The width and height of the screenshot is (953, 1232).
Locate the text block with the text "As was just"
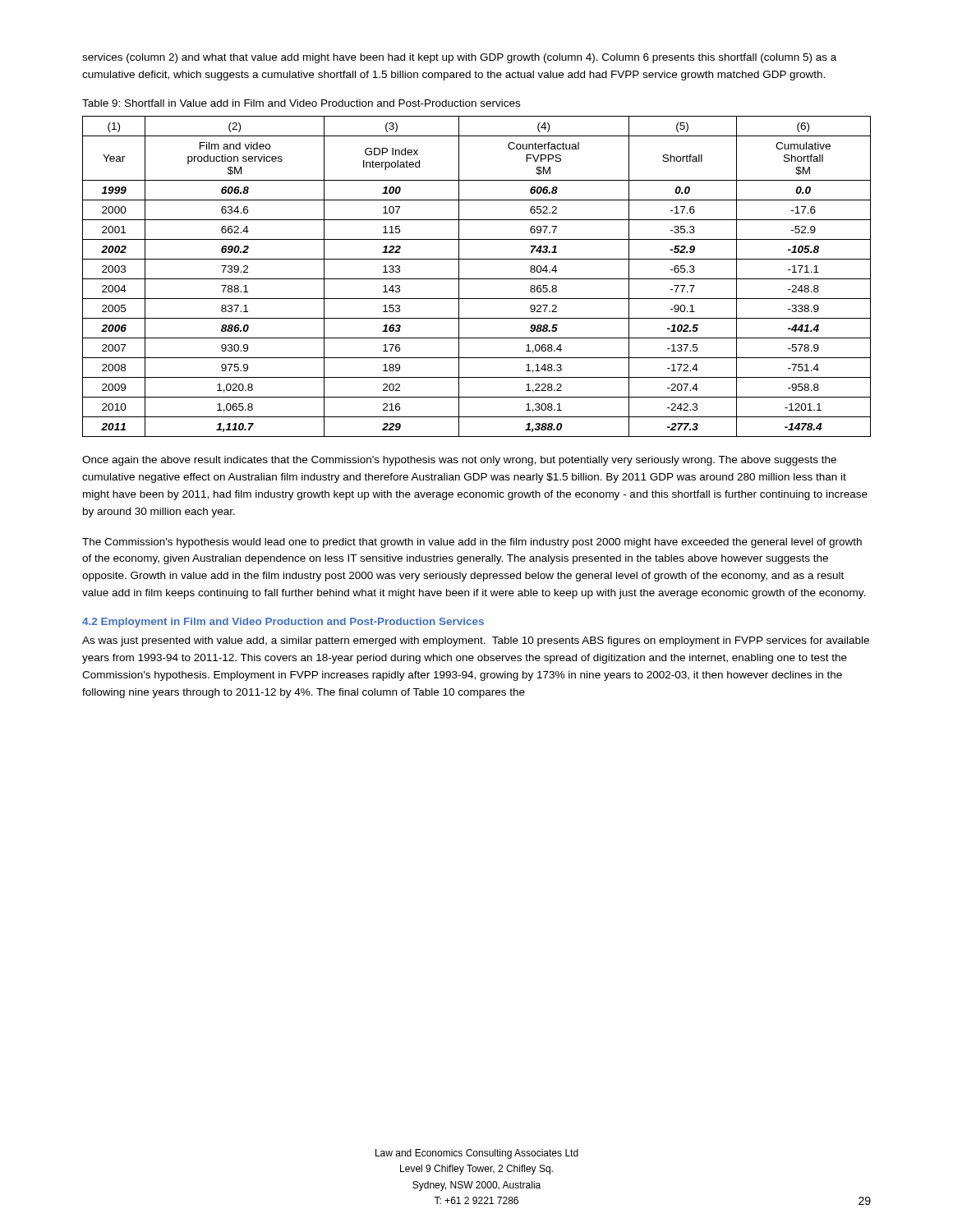(x=476, y=666)
